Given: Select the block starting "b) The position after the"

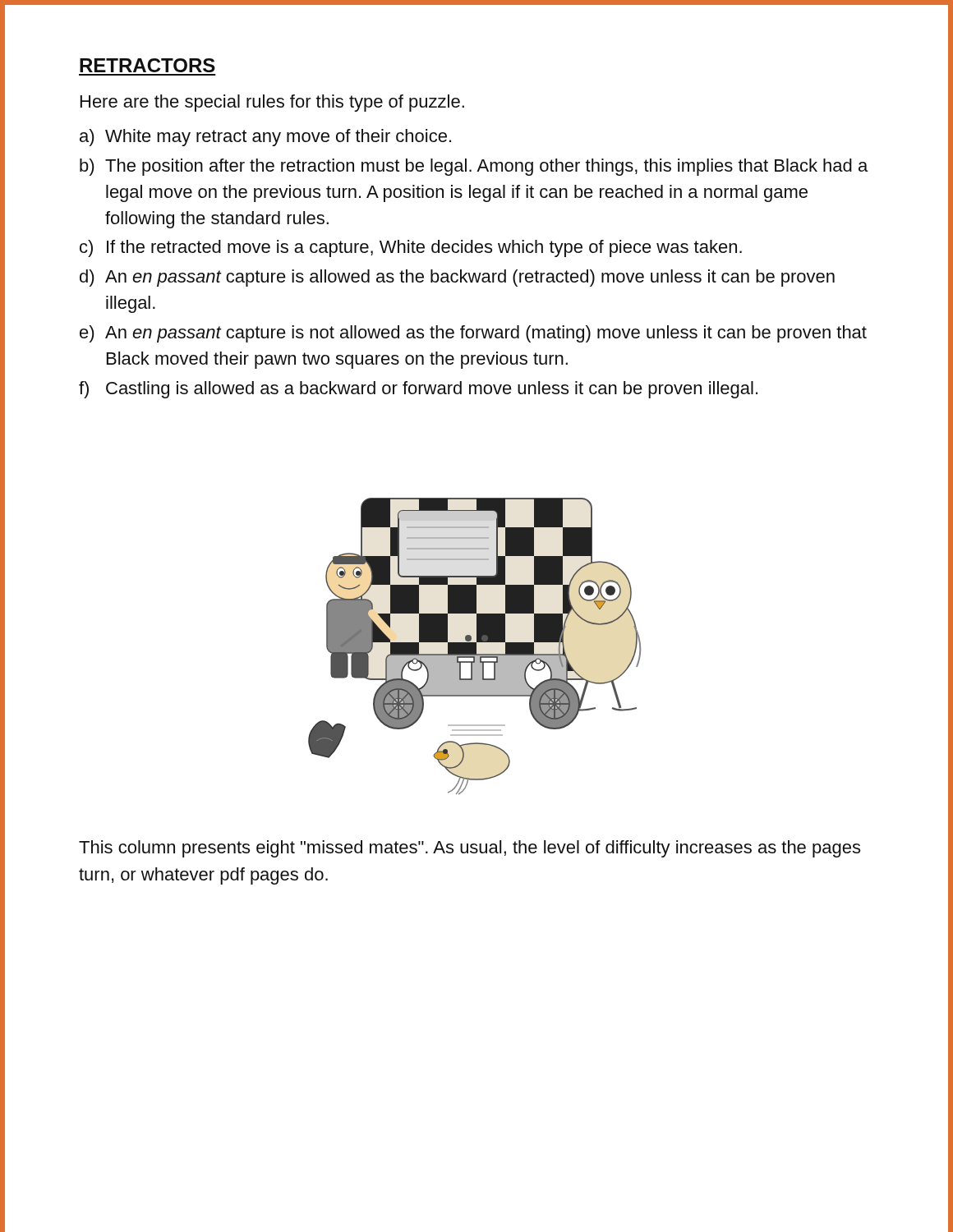Looking at the screenshot, I should [476, 192].
